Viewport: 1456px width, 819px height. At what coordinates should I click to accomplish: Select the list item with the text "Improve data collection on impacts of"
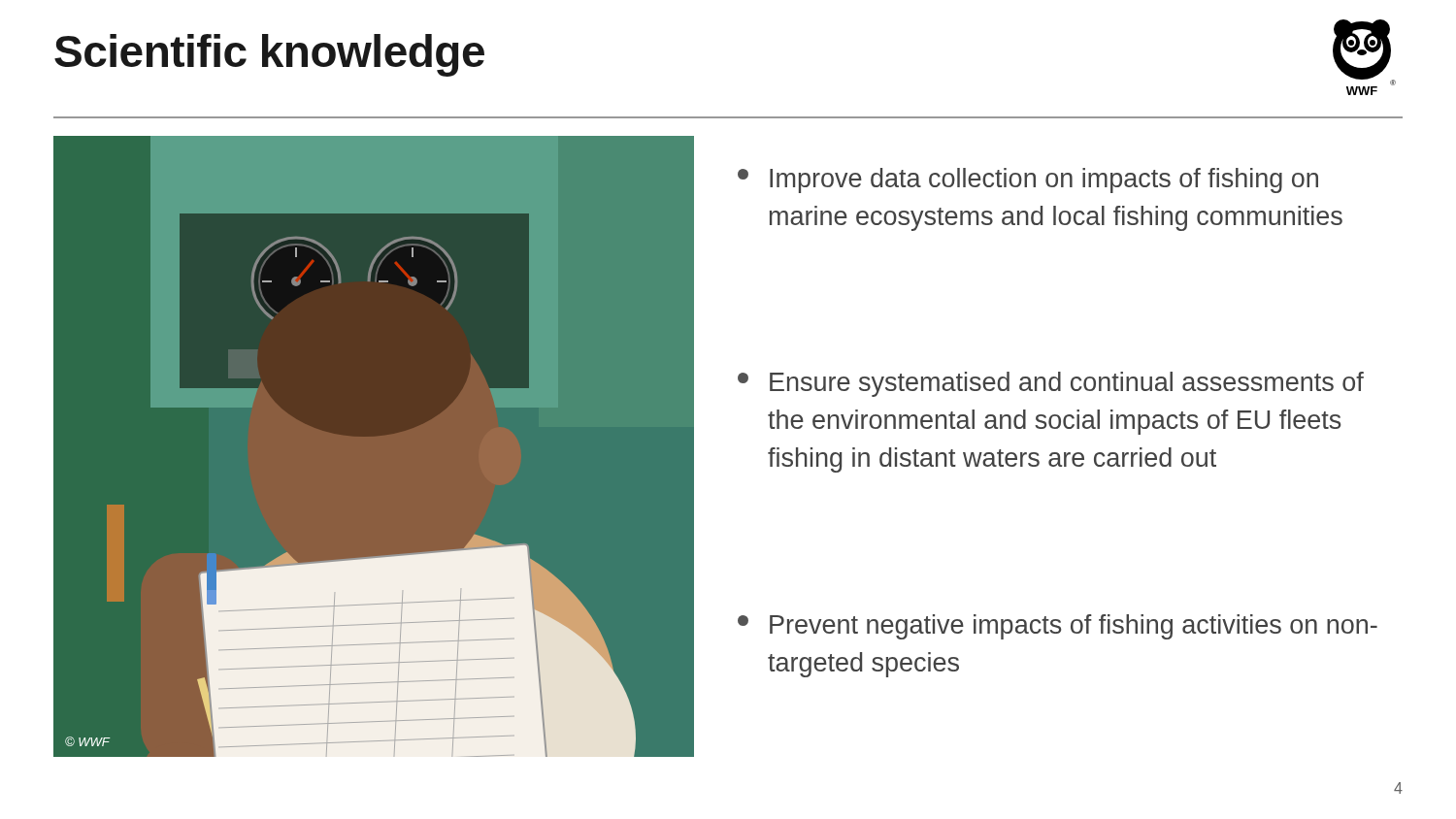[1070, 198]
